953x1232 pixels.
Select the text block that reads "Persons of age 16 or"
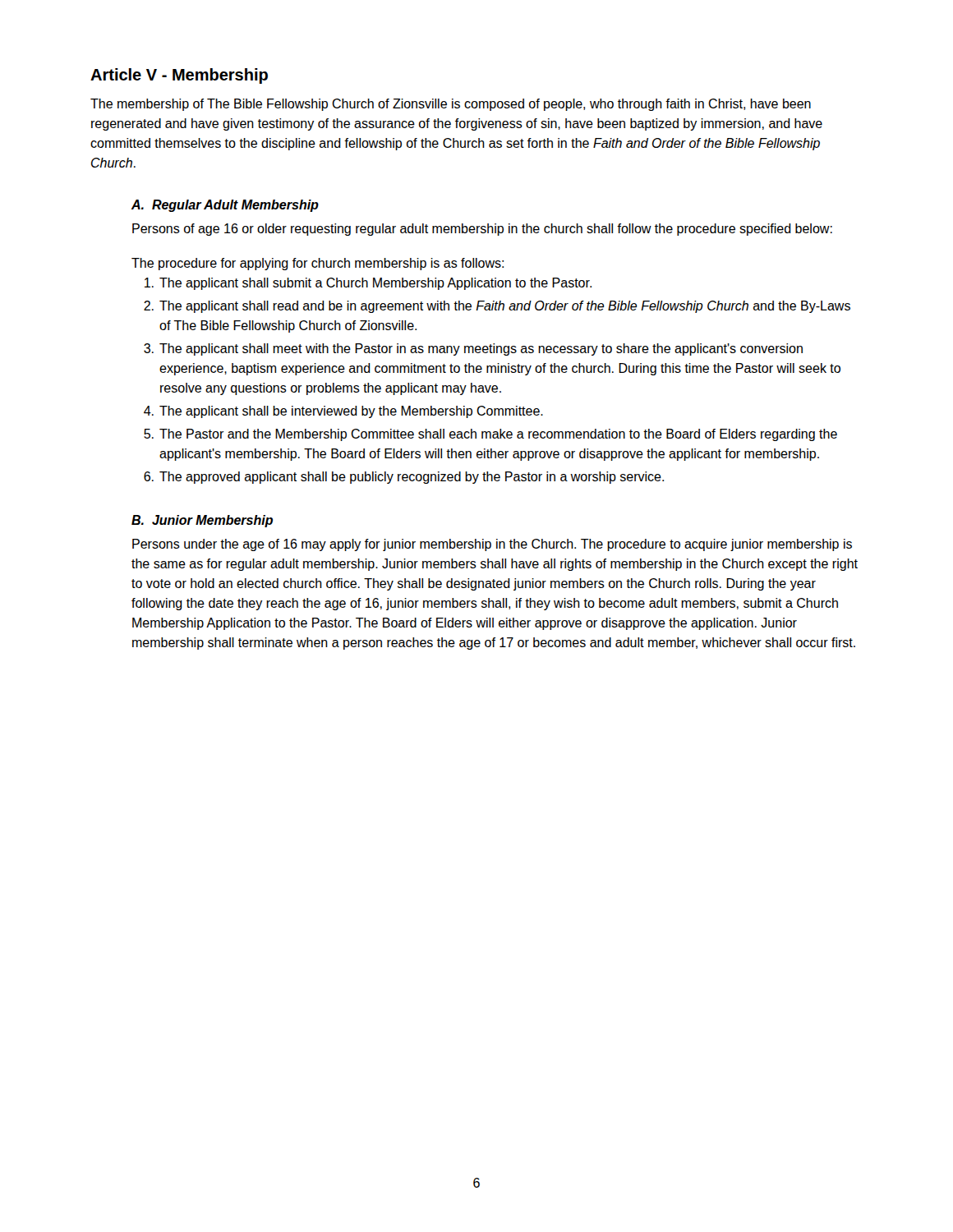pos(482,229)
